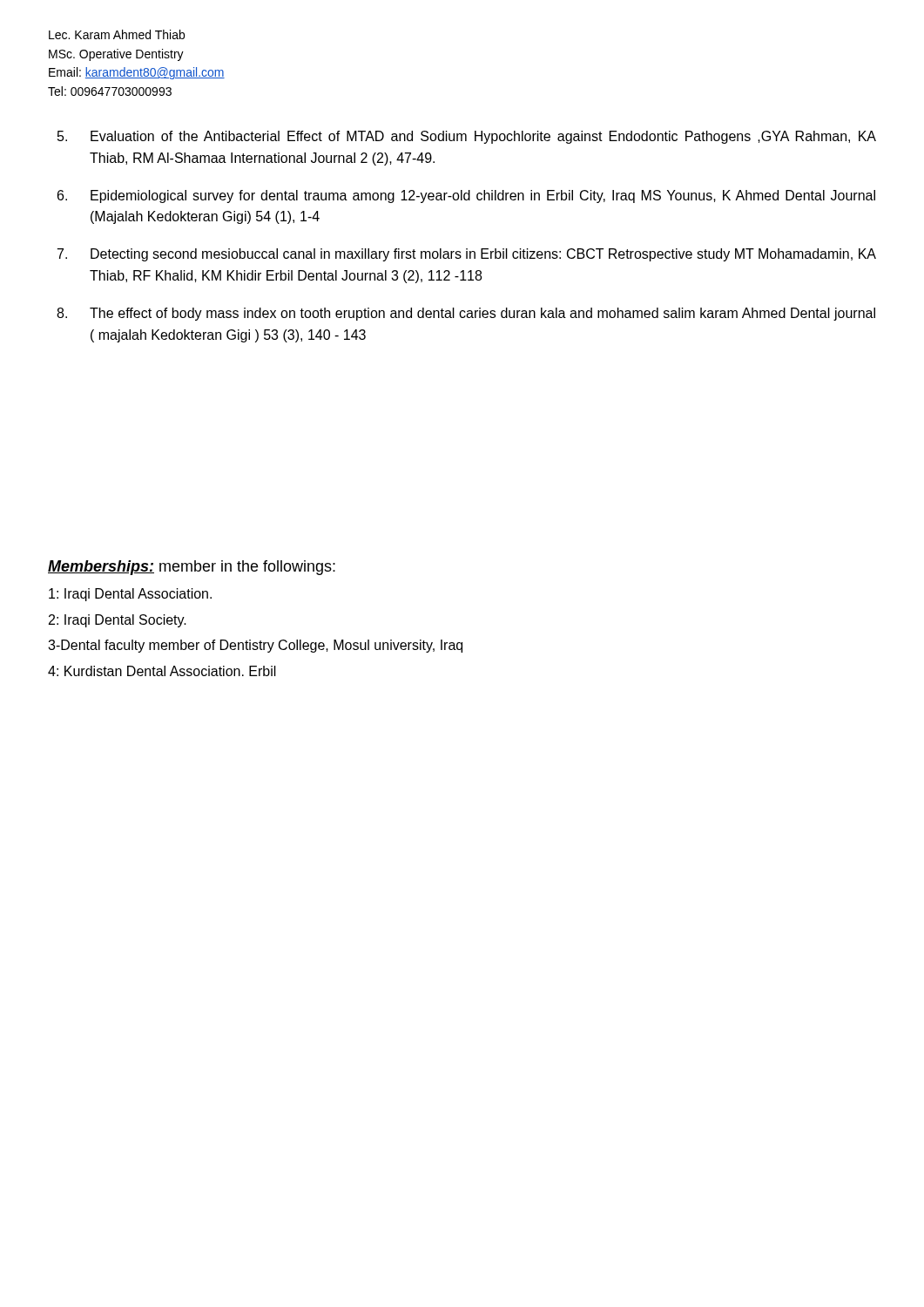Find "4: Kurdistan Dental Association. Erbil" on this page
This screenshot has width=924, height=1307.
162,671
